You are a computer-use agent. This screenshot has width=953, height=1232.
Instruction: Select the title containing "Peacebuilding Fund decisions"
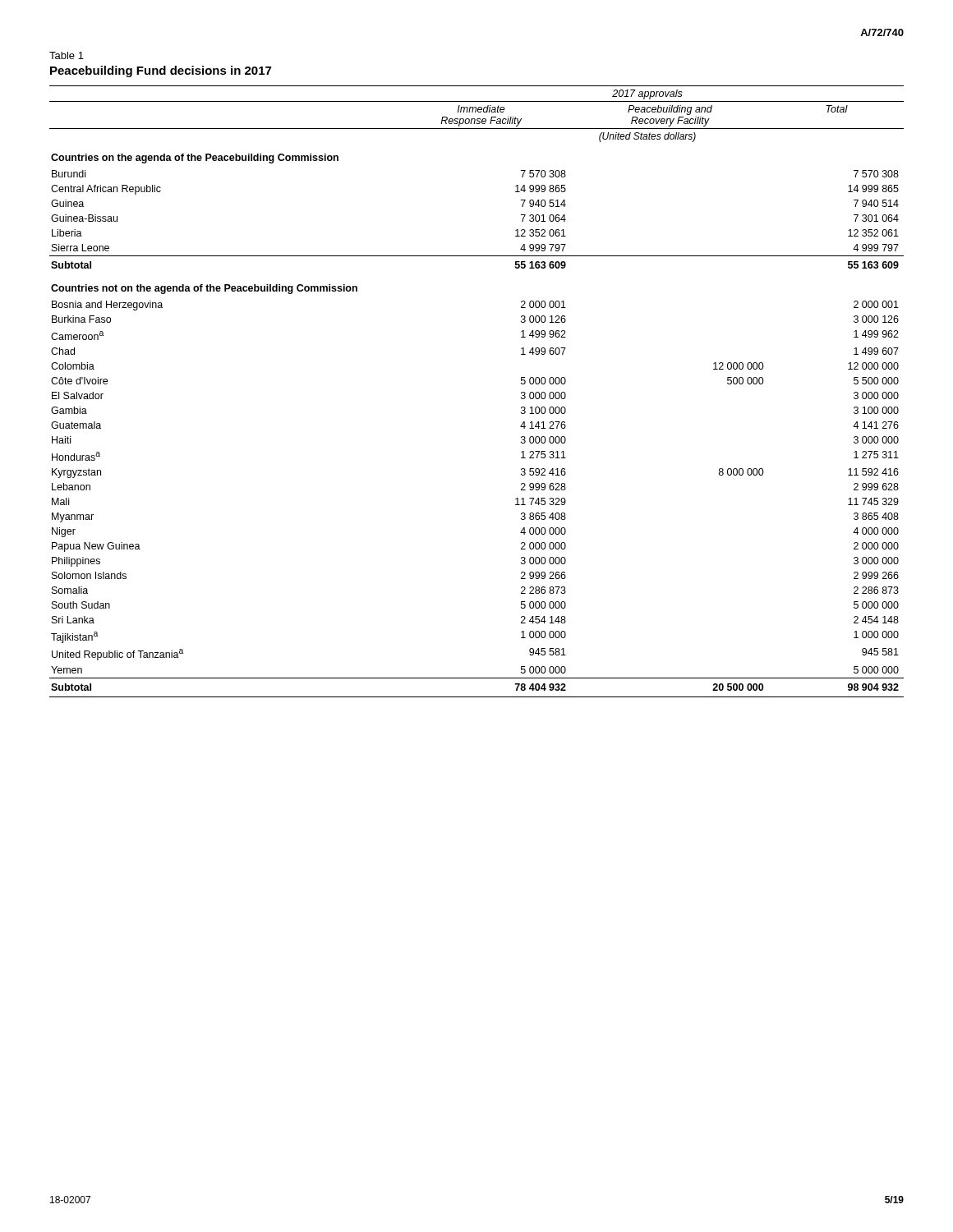(161, 70)
